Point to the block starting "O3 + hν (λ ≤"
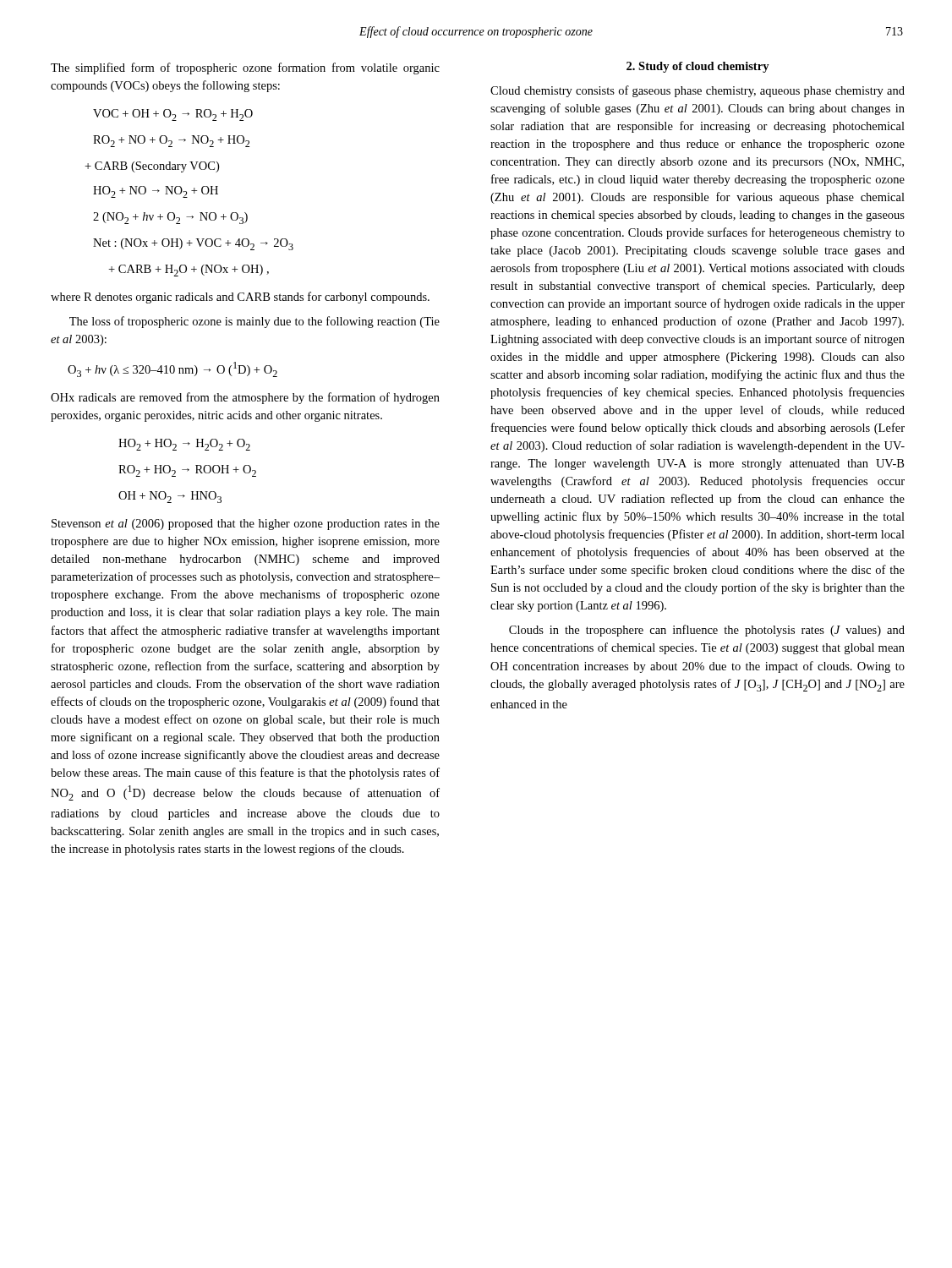The width and height of the screenshot is (952, 1268). tap(254, 370)
